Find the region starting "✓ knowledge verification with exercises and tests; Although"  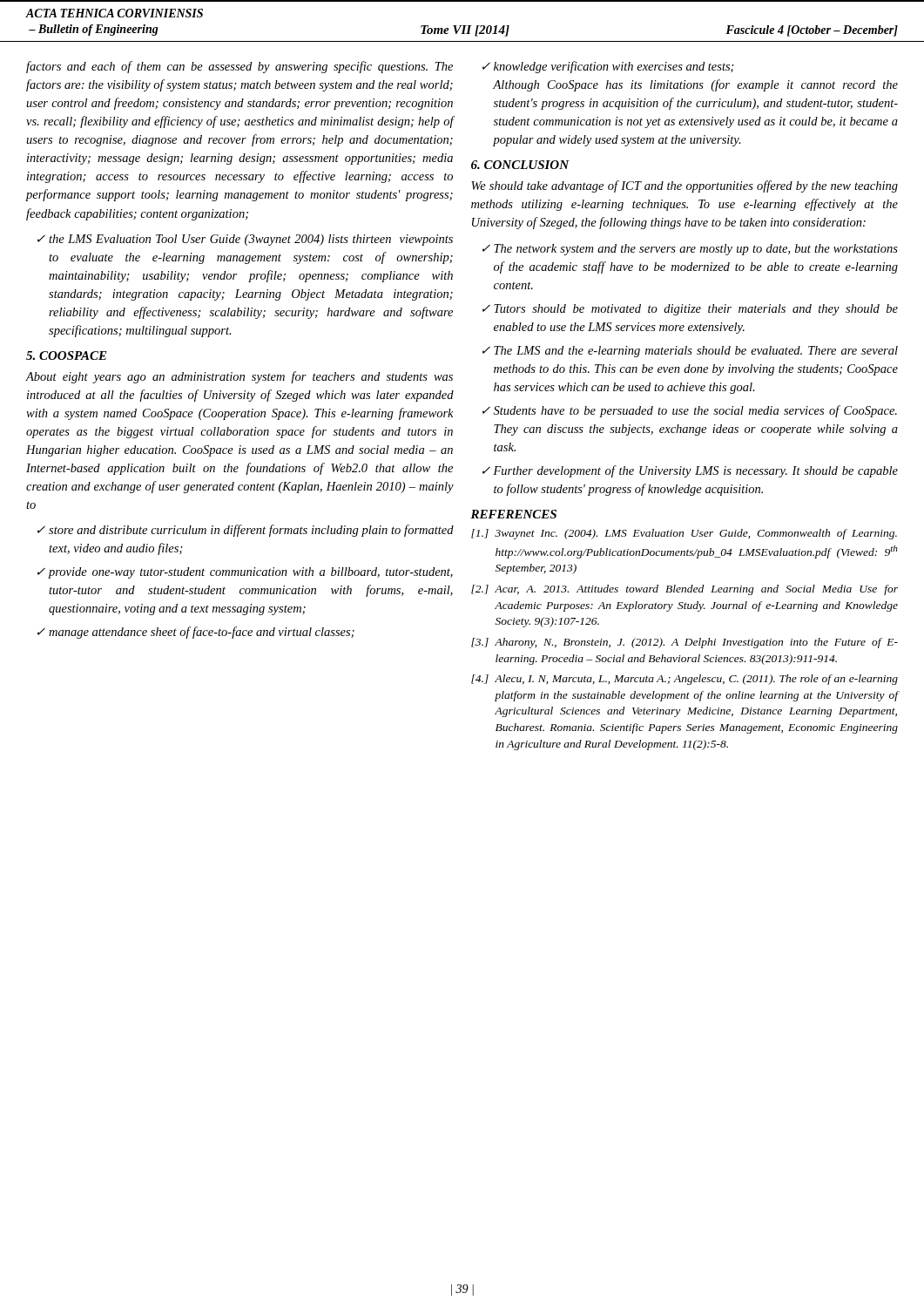(x=689, y=104)
